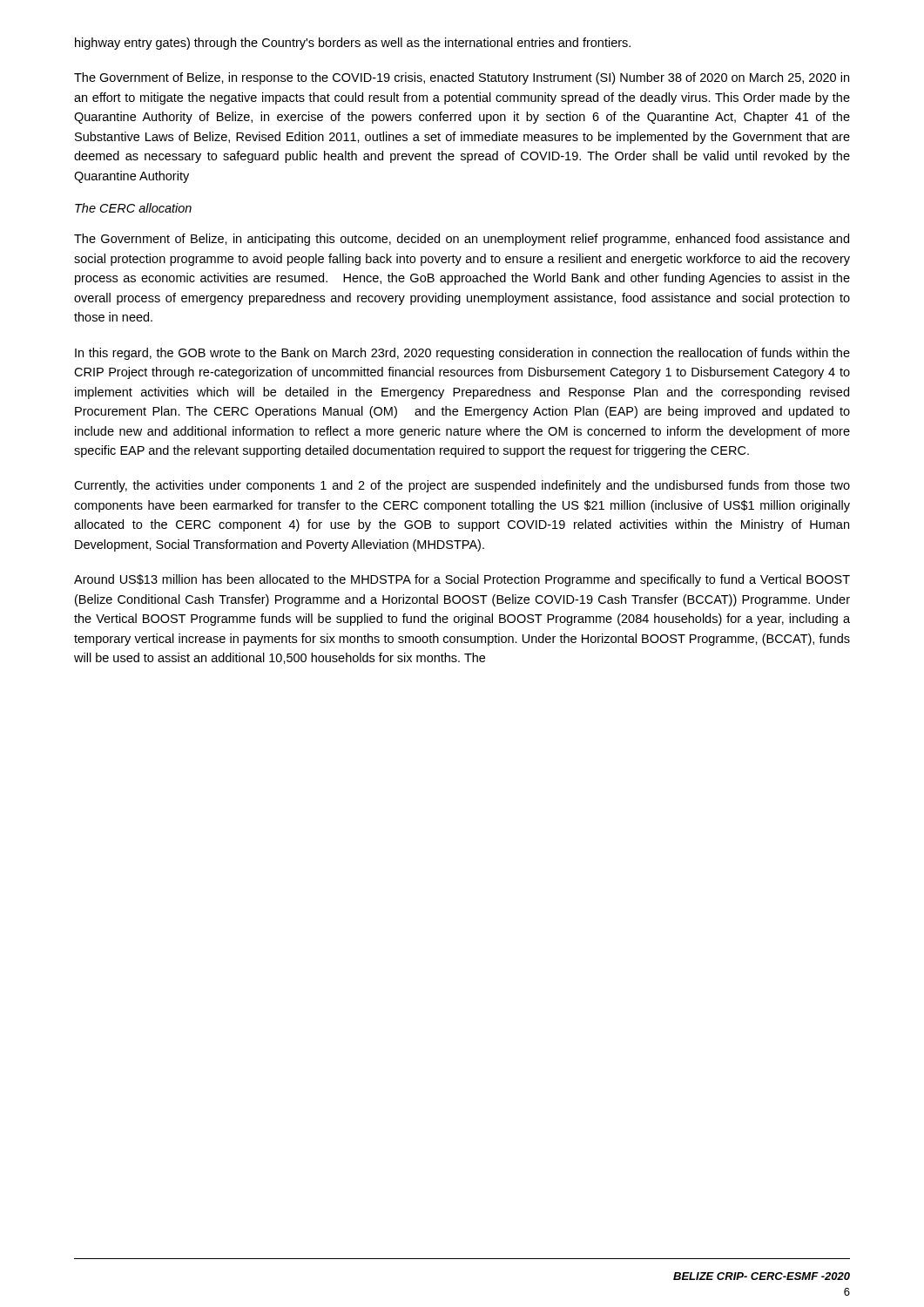Click the section header

(133, 209)
